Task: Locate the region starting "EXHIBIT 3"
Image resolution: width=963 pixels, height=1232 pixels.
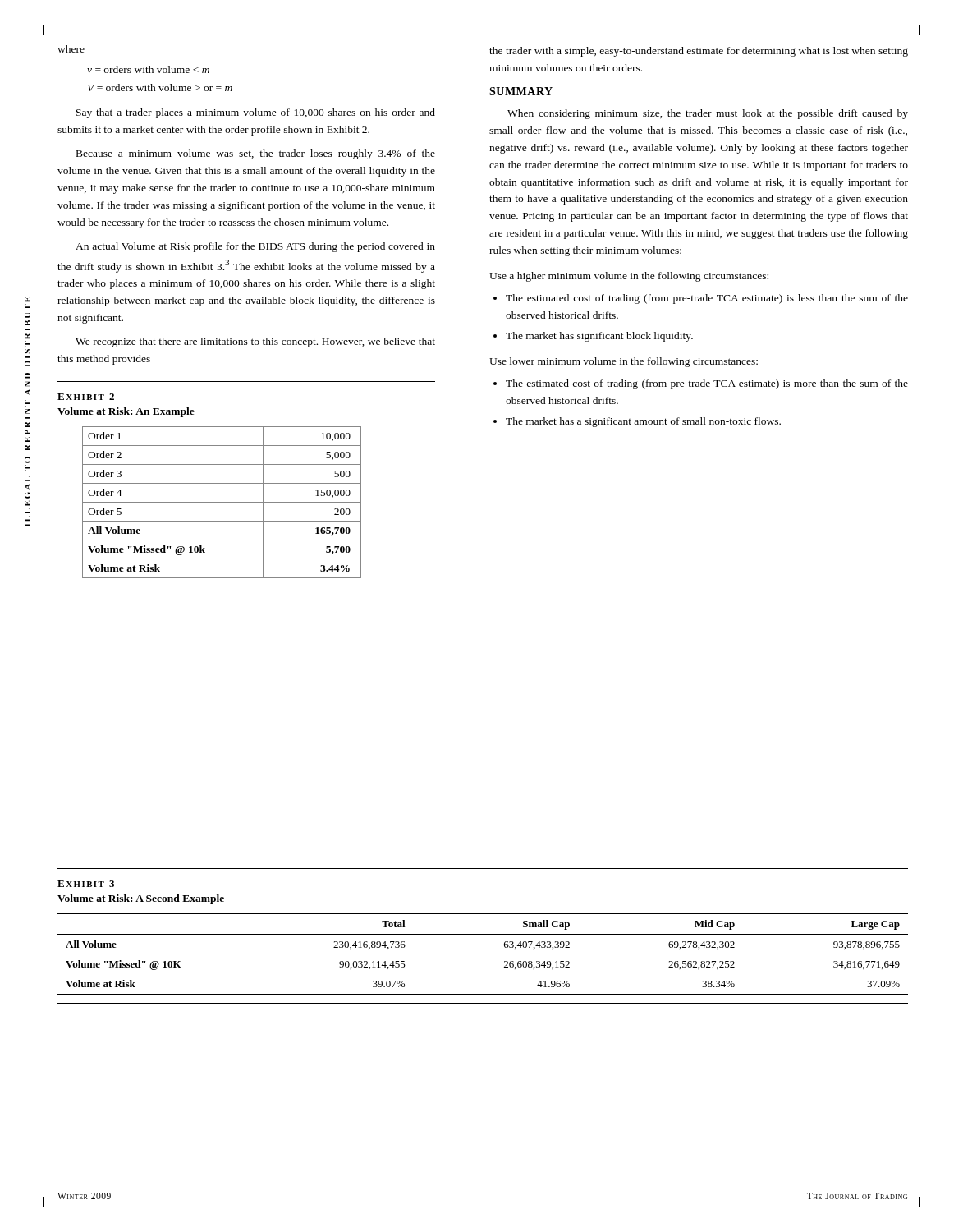Action: click(87, 883)
